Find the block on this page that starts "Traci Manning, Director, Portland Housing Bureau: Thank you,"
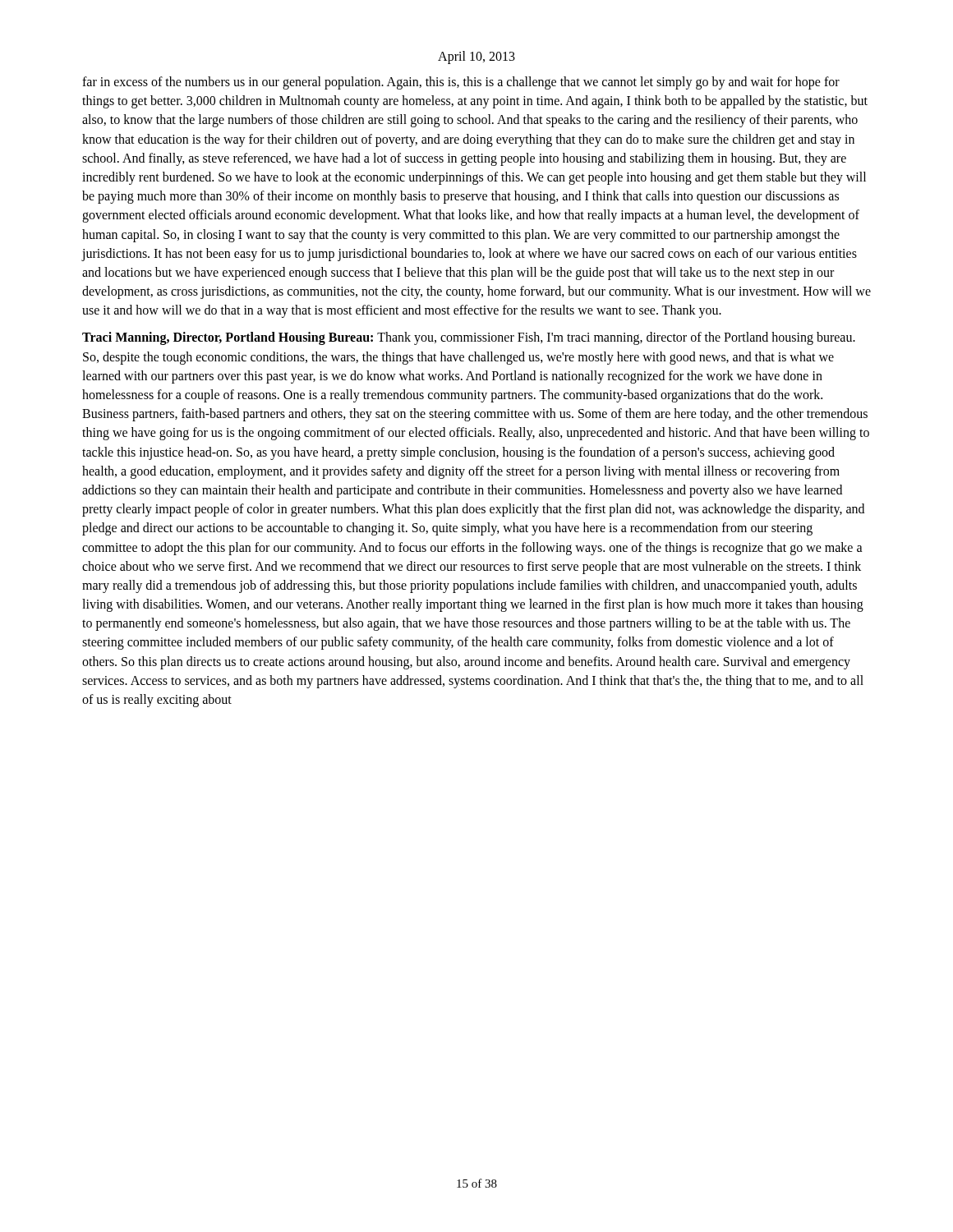 click(x=476, y=518)
